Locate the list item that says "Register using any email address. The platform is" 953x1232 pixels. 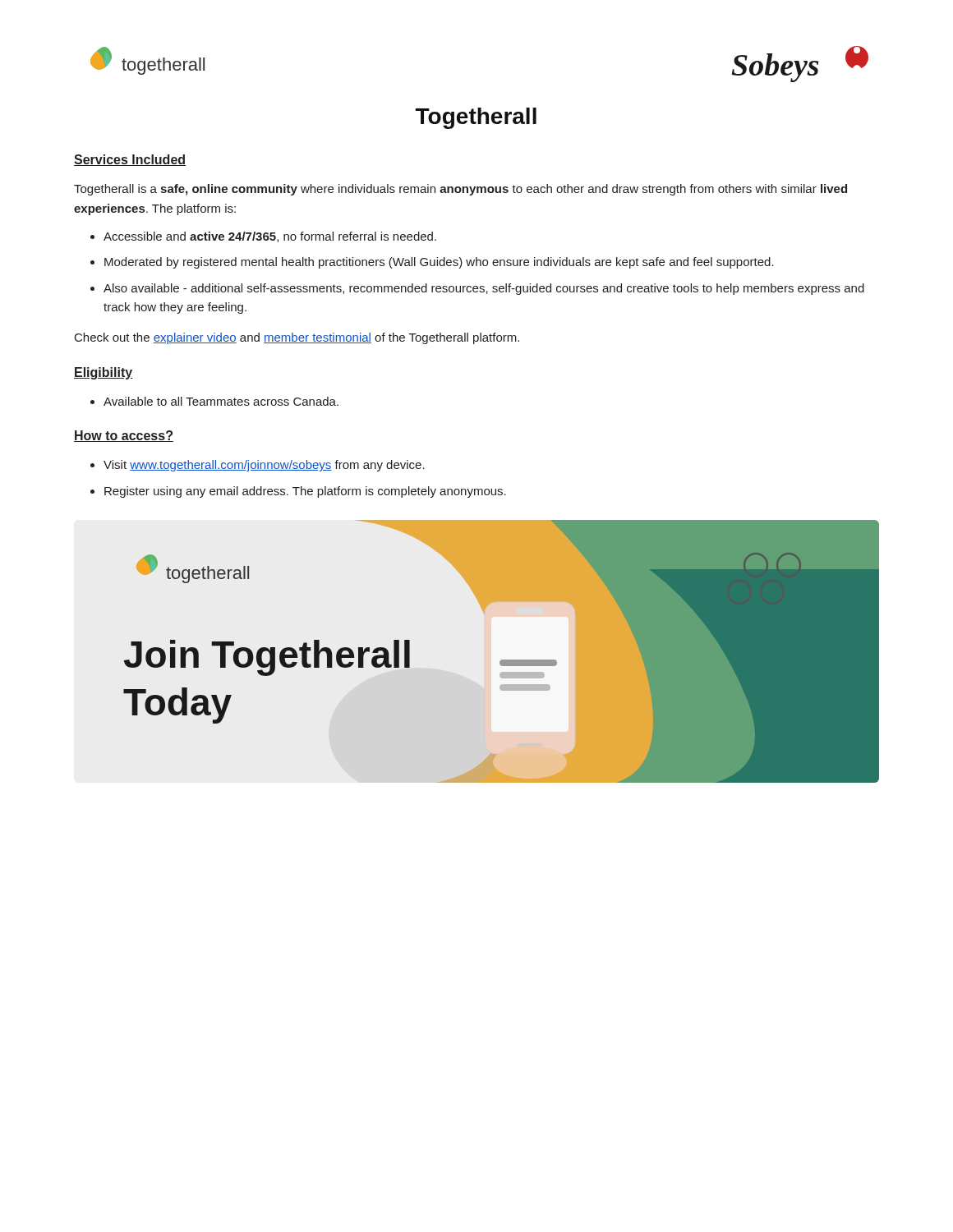(305, 490)
